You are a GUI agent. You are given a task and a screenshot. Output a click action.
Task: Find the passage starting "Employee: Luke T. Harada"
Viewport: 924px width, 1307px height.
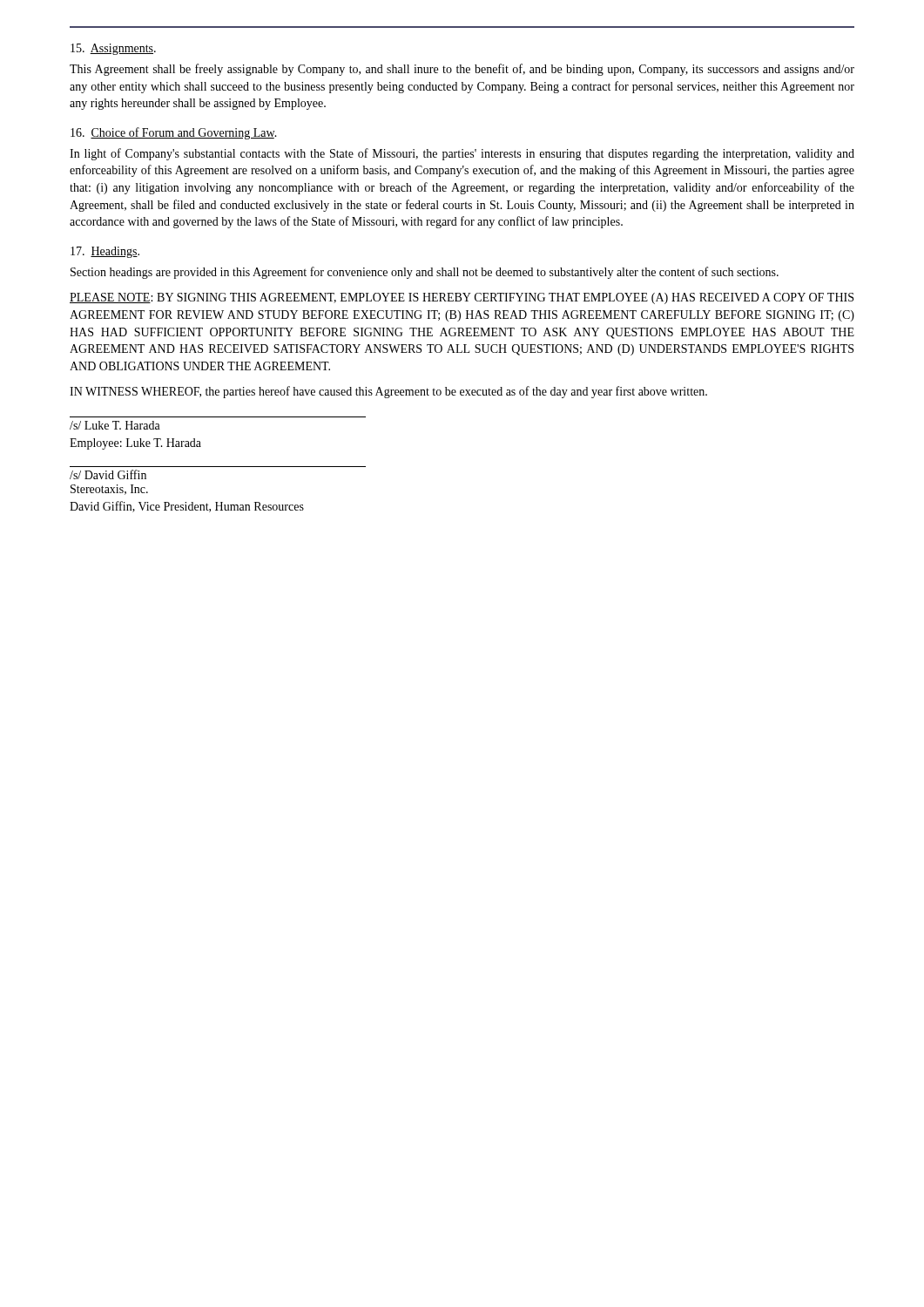135,443
